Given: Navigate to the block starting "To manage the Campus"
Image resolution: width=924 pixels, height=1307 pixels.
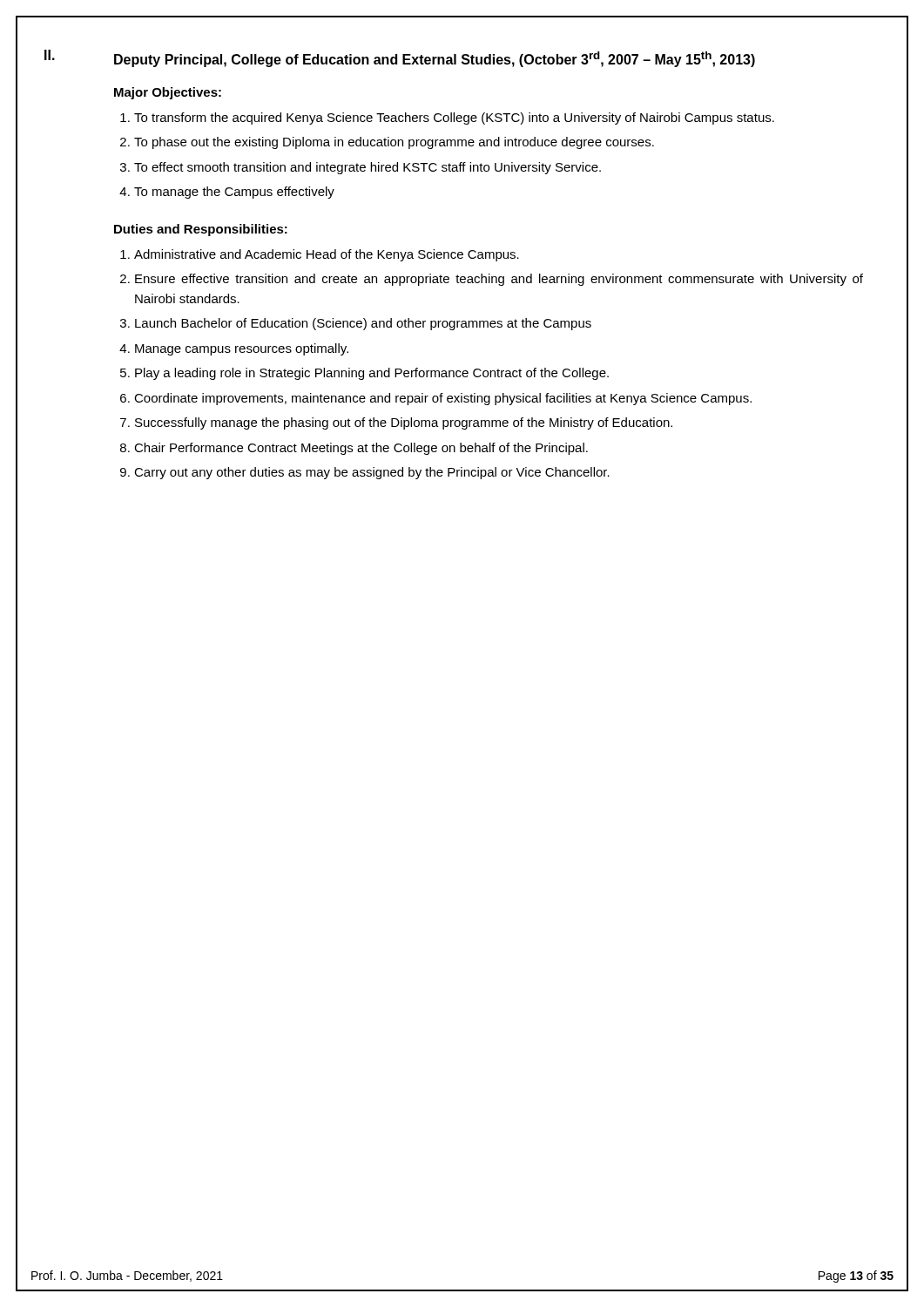Looking at the screenshot, I should pos(234,191).
